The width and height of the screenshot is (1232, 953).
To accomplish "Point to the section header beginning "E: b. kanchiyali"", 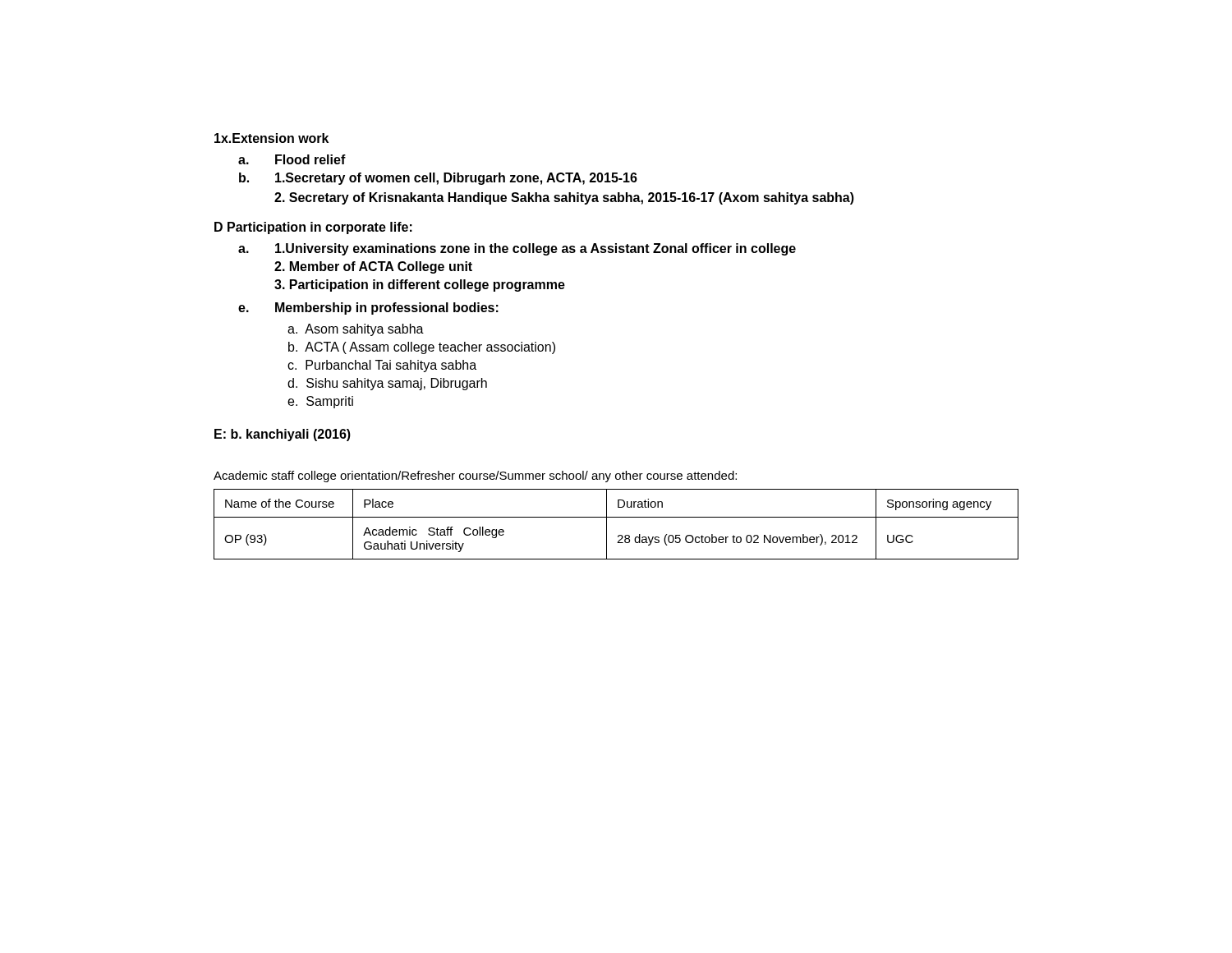I will [282, 434].
